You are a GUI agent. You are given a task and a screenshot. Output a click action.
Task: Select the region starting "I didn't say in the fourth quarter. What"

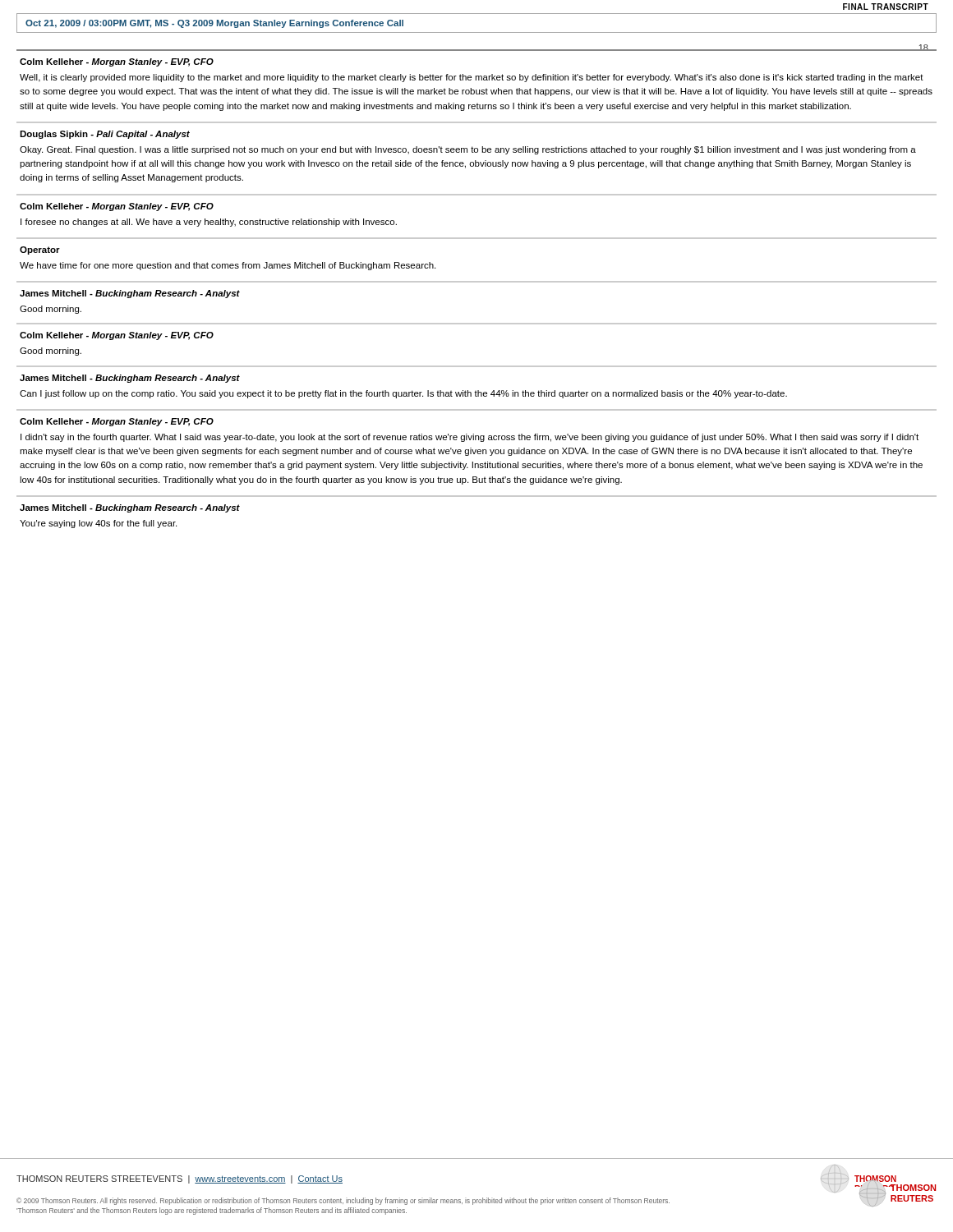[471, 458]
